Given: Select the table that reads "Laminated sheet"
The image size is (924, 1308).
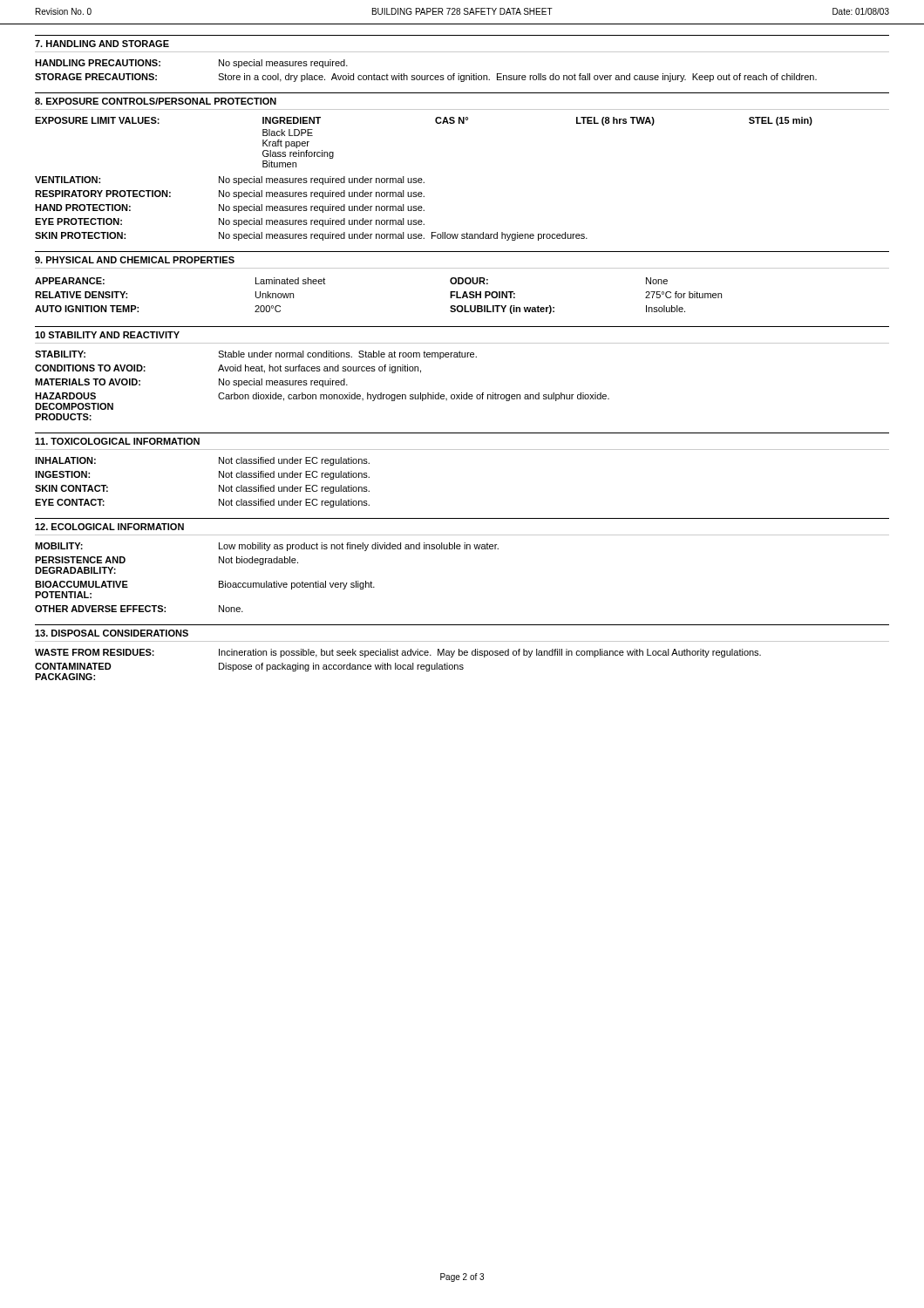Looking at the screenshot, I should [462, 295].
